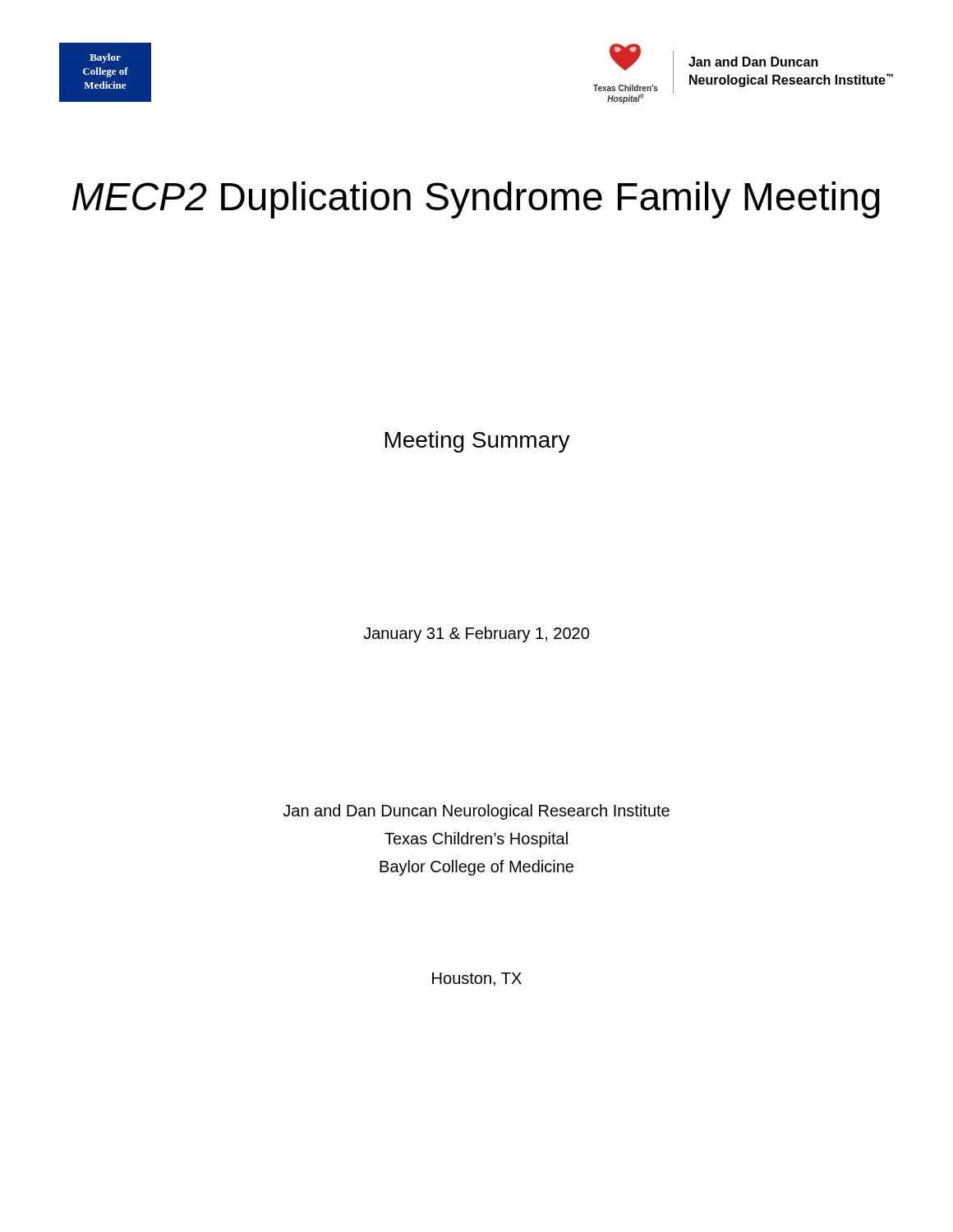Screen dimensions: 1232x953
Task: Click on the title containing "MECP2 Duplication Syndrome Family Meeting"
Action: pos(476,197)
